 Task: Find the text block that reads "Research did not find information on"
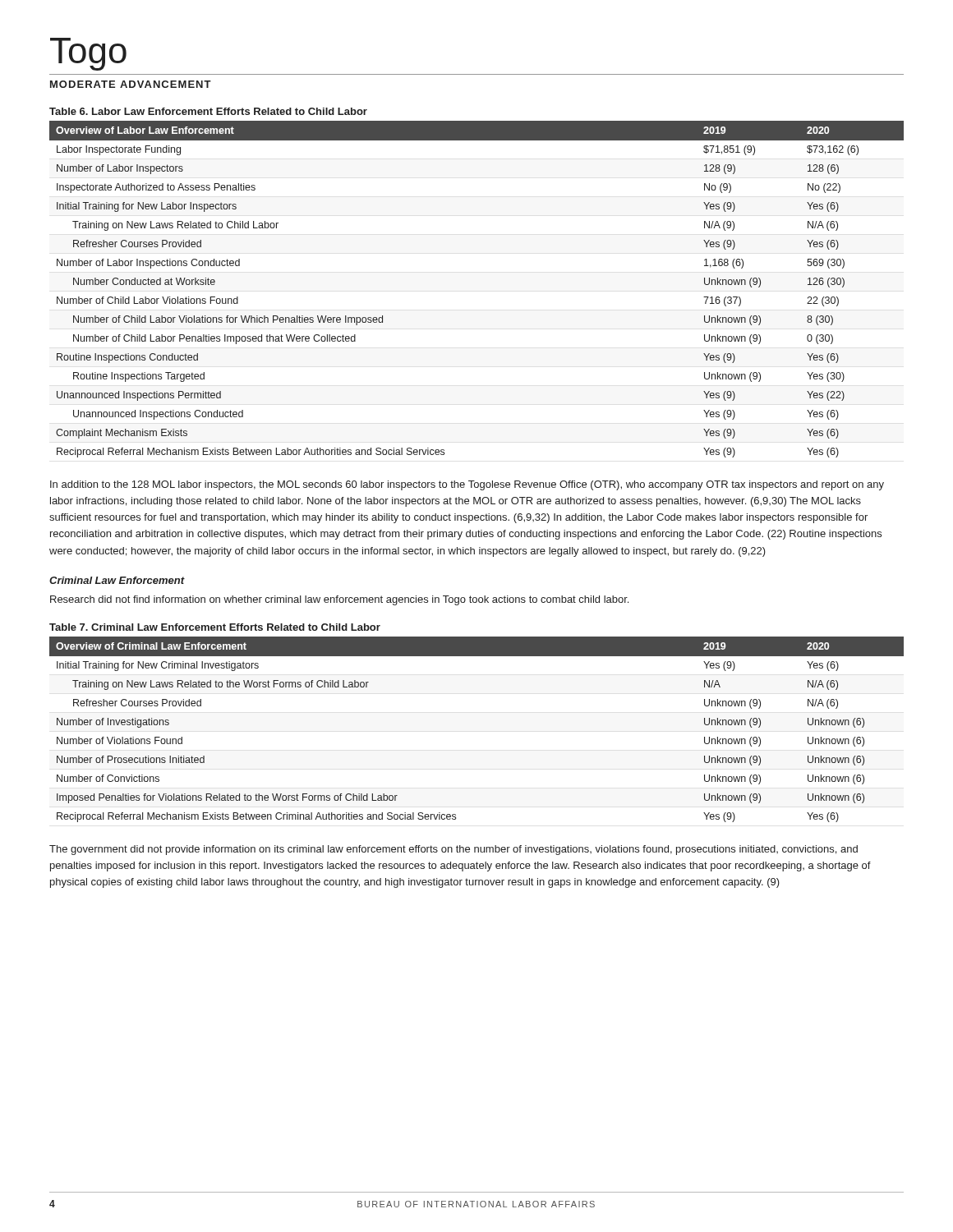[340, 599]
